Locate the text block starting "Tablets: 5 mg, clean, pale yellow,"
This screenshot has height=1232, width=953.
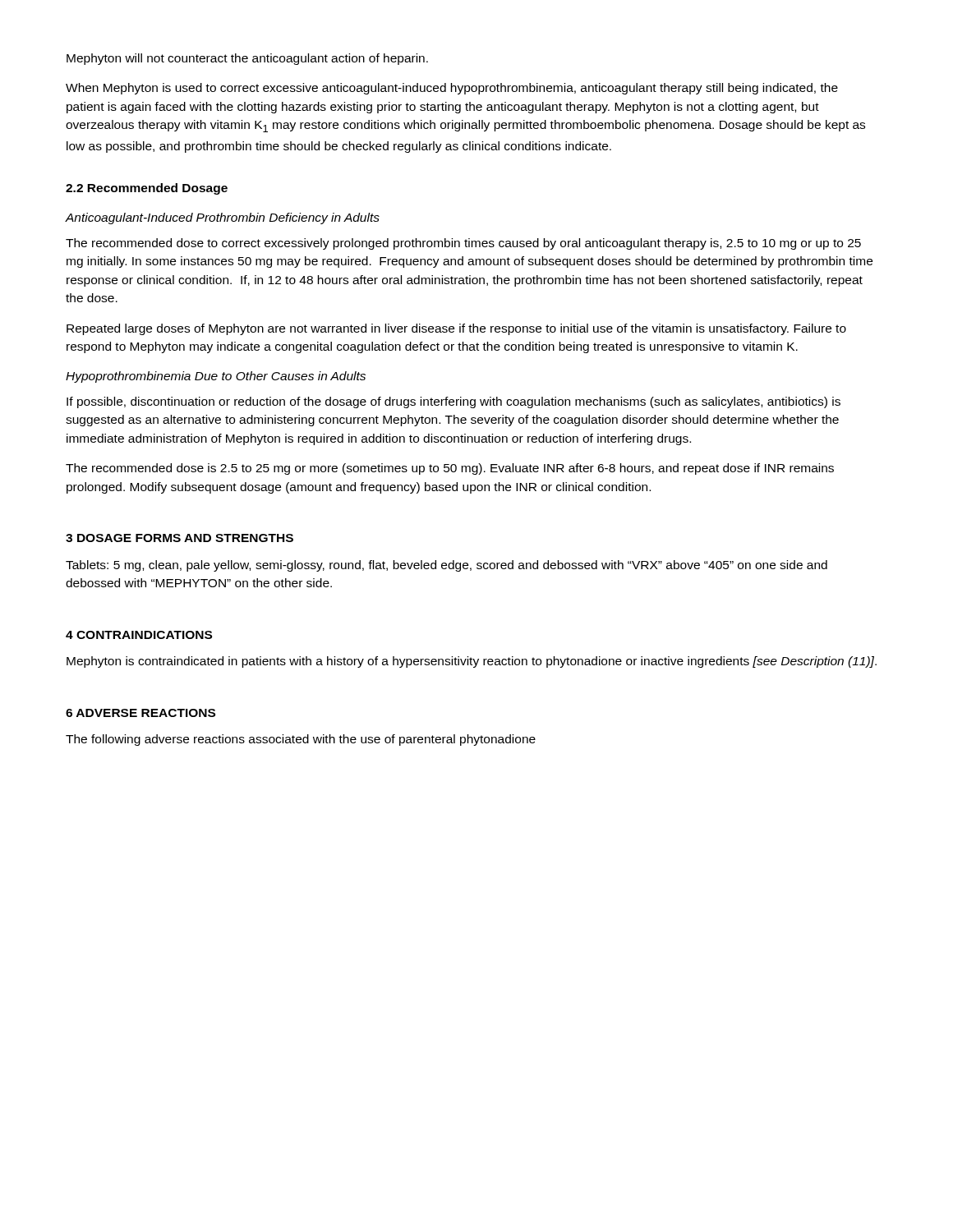[447, 574]
